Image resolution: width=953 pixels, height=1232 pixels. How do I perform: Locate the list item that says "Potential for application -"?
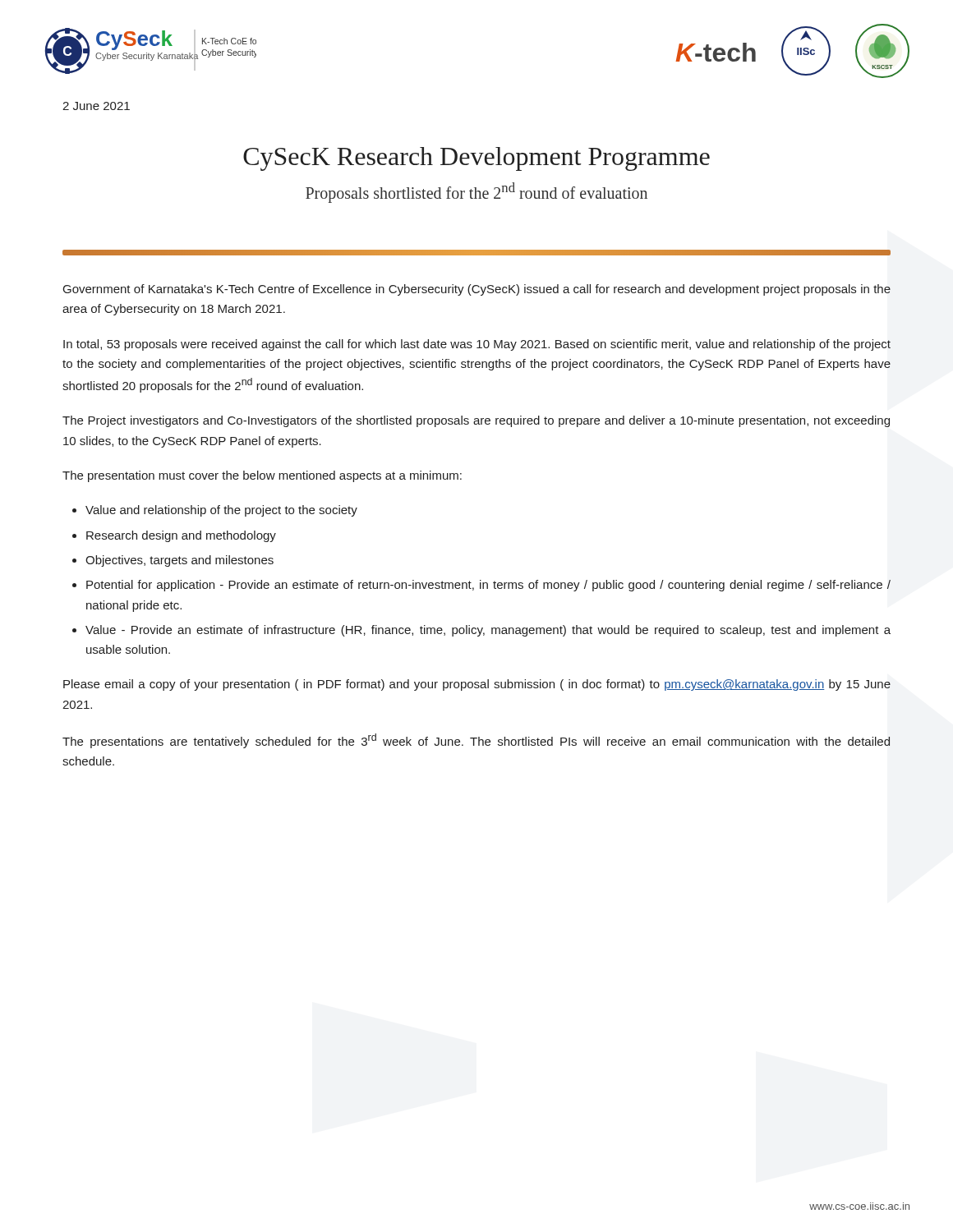pos(488,595)
